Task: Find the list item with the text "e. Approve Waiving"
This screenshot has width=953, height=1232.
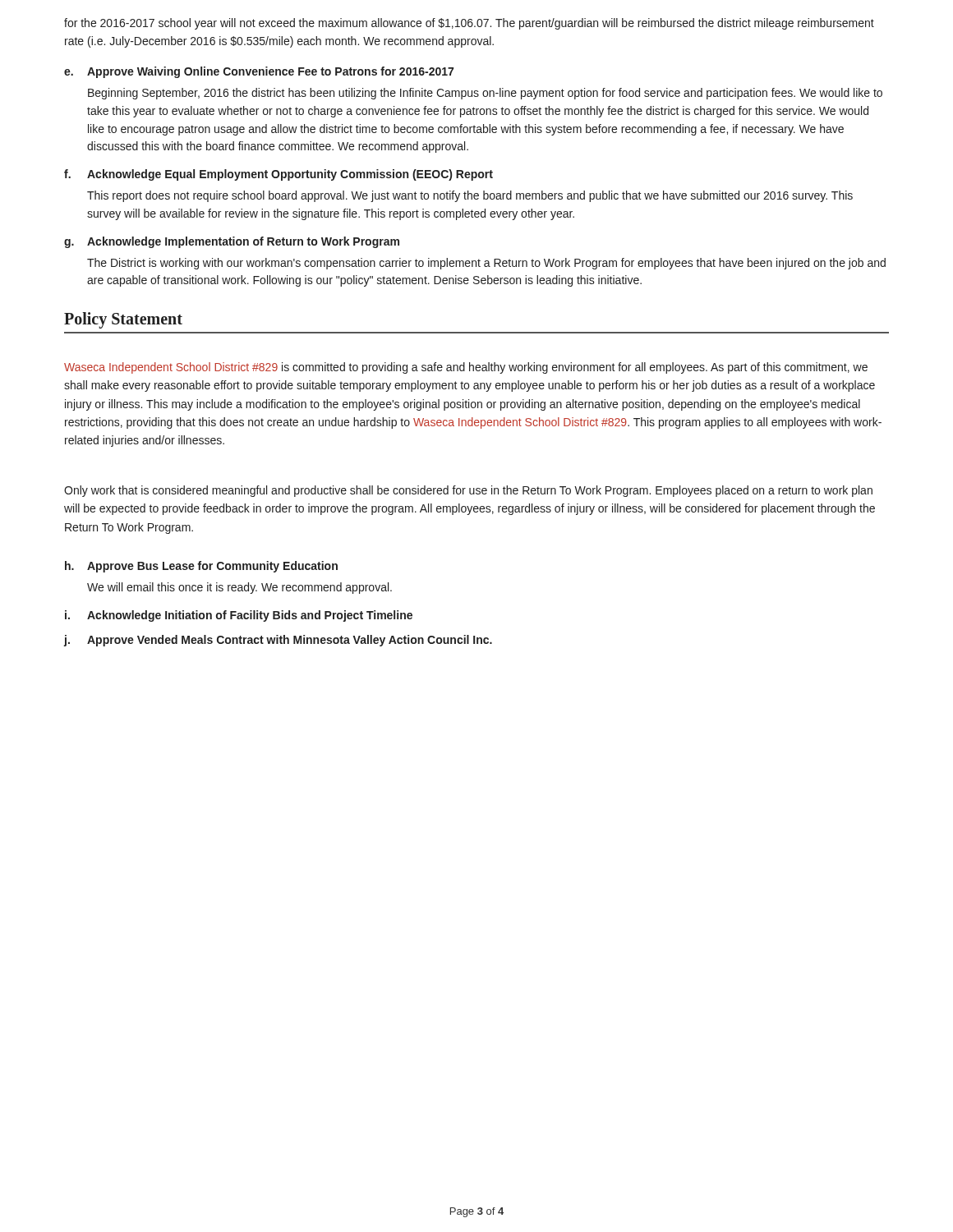Action: (x=476, y=111)
